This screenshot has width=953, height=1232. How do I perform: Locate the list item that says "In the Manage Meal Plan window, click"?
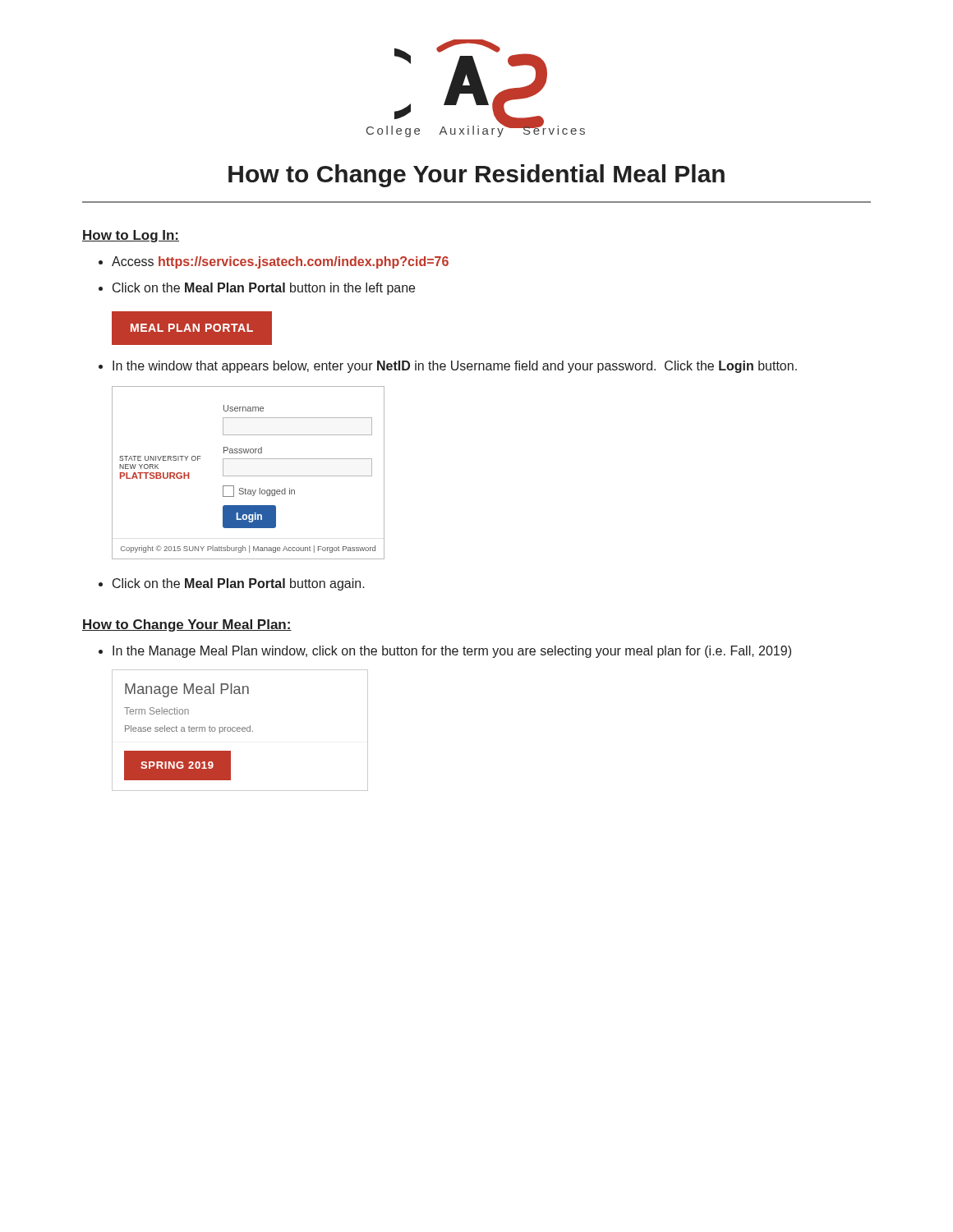(452, 652)
